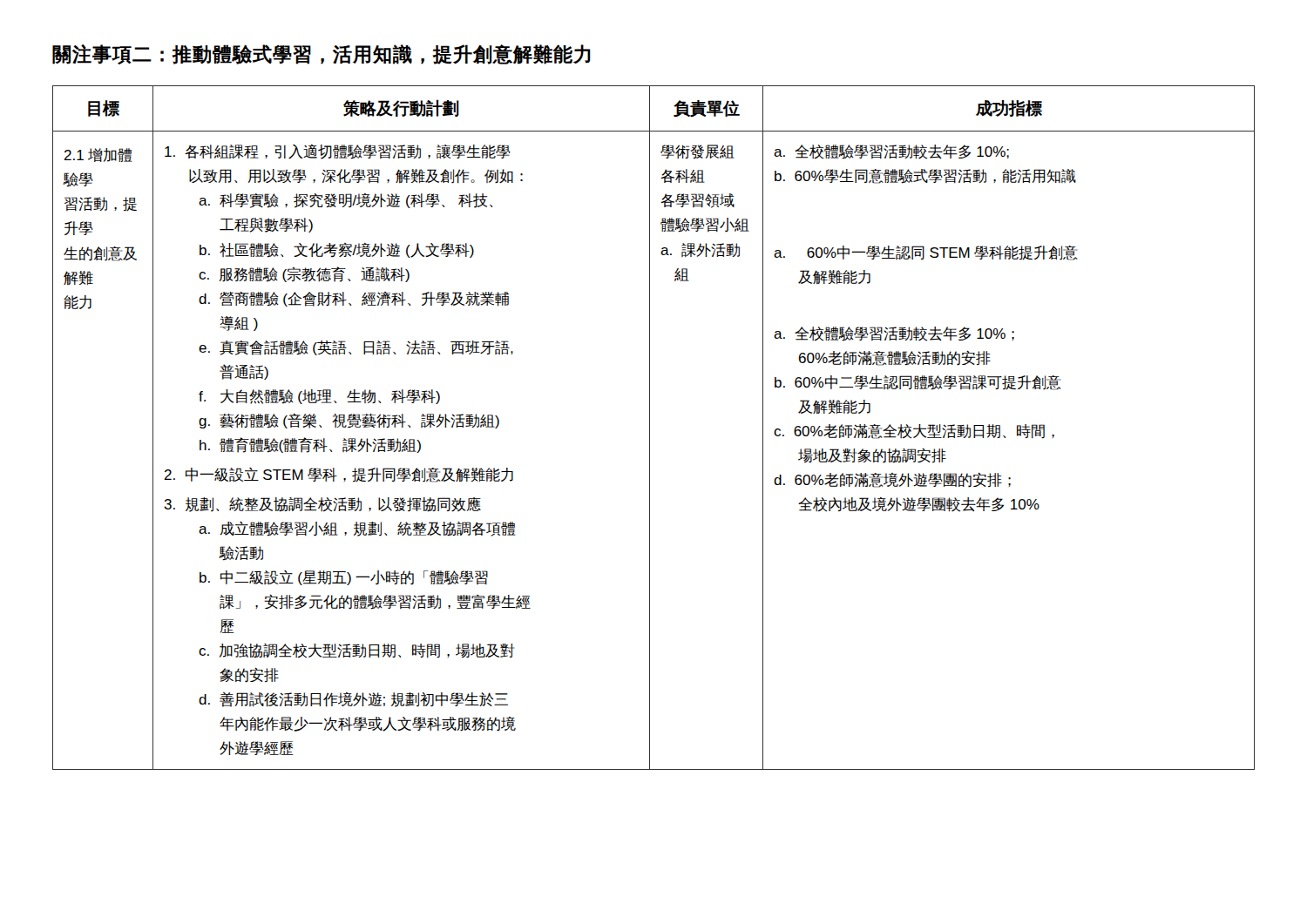
Task: Find the table that mentions "1. 各科組課程，引入適切體驗學習活動，讓學生能學 以致用、用以致學，深化學習，解難及創作。例如："
Action: tap(654, 427)
